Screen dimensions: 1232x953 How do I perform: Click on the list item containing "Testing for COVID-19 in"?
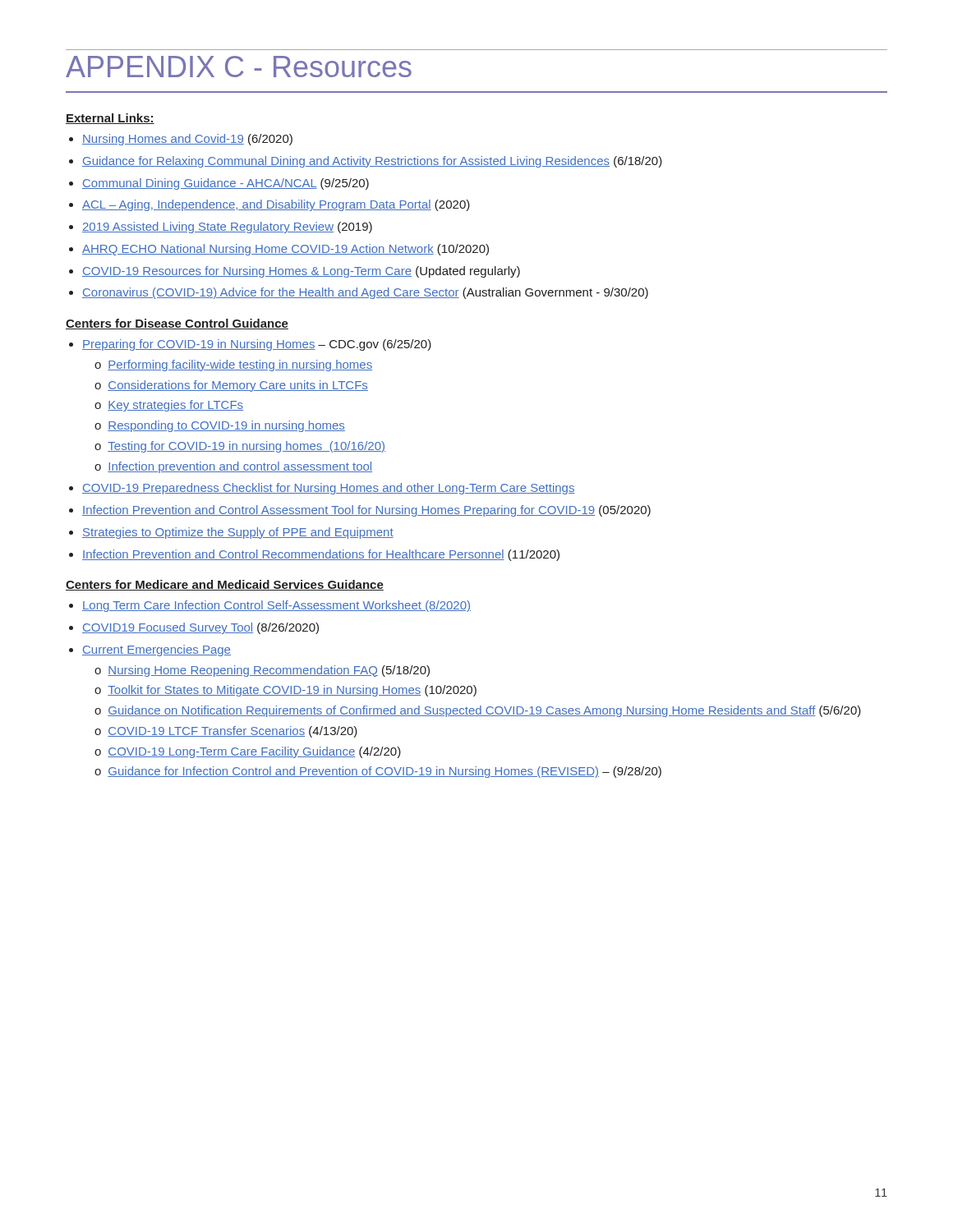(247, 445)
